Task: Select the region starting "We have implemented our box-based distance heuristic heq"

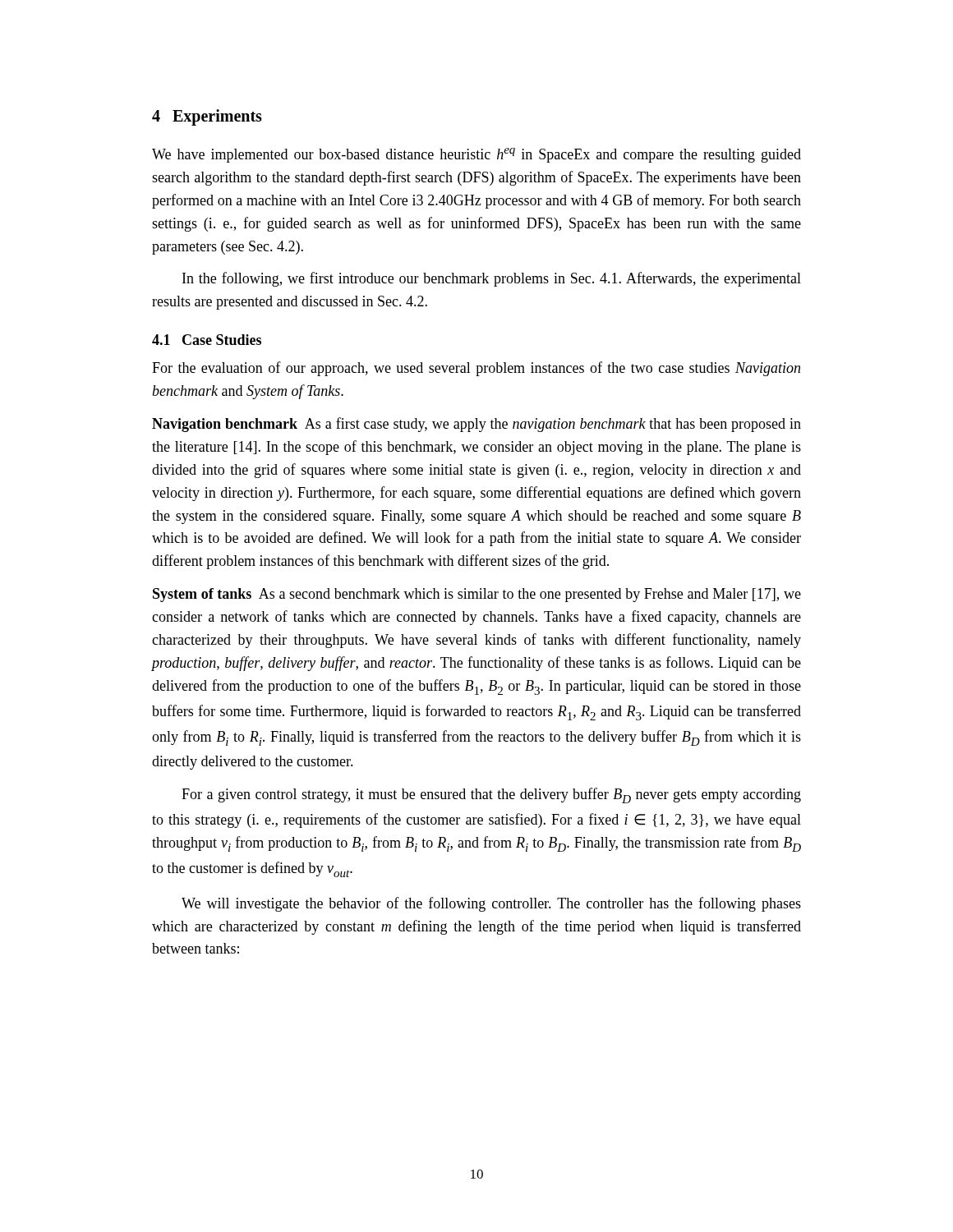Action: pos(476,199)
